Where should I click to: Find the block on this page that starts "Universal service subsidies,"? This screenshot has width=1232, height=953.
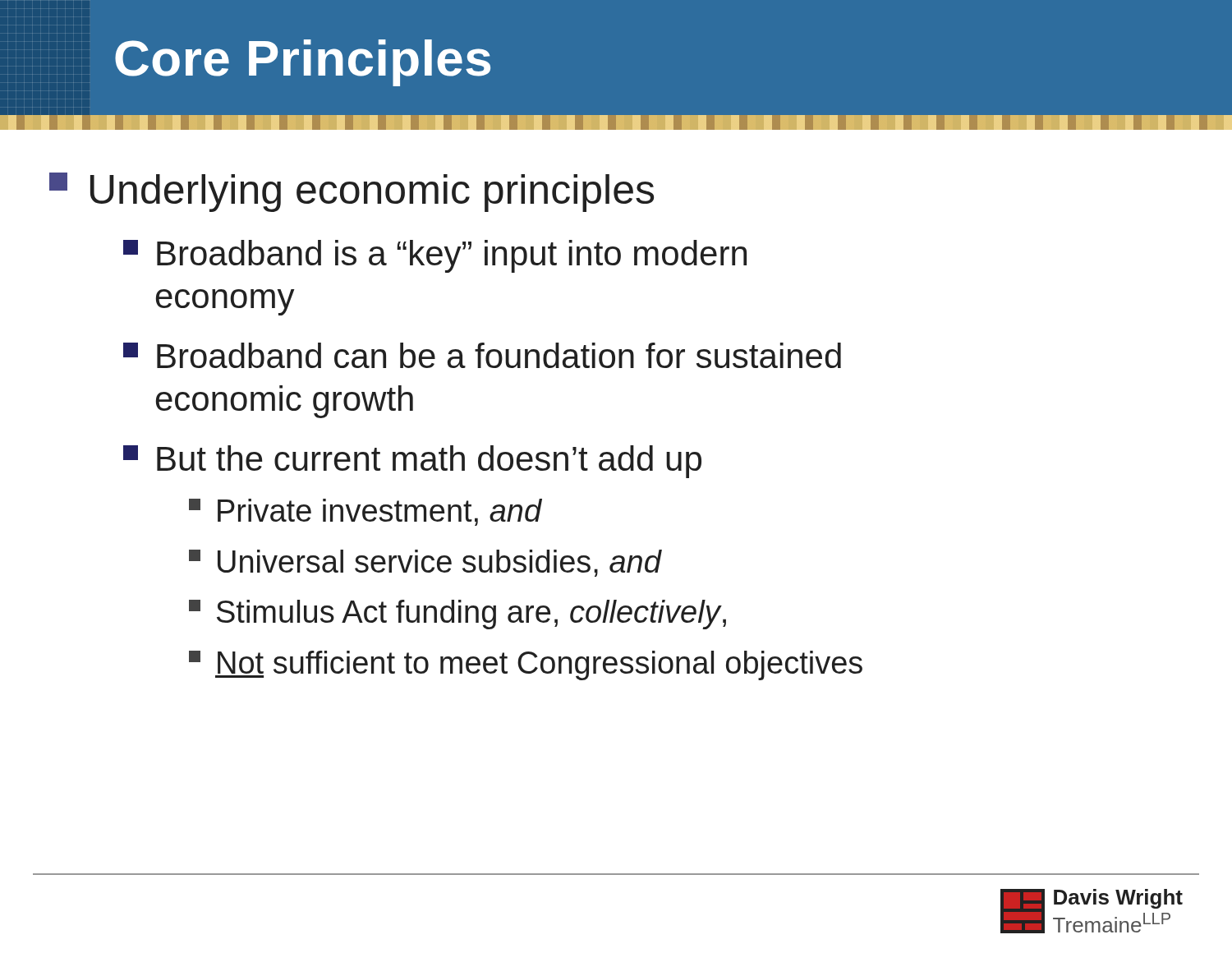[x=425, y=562]
